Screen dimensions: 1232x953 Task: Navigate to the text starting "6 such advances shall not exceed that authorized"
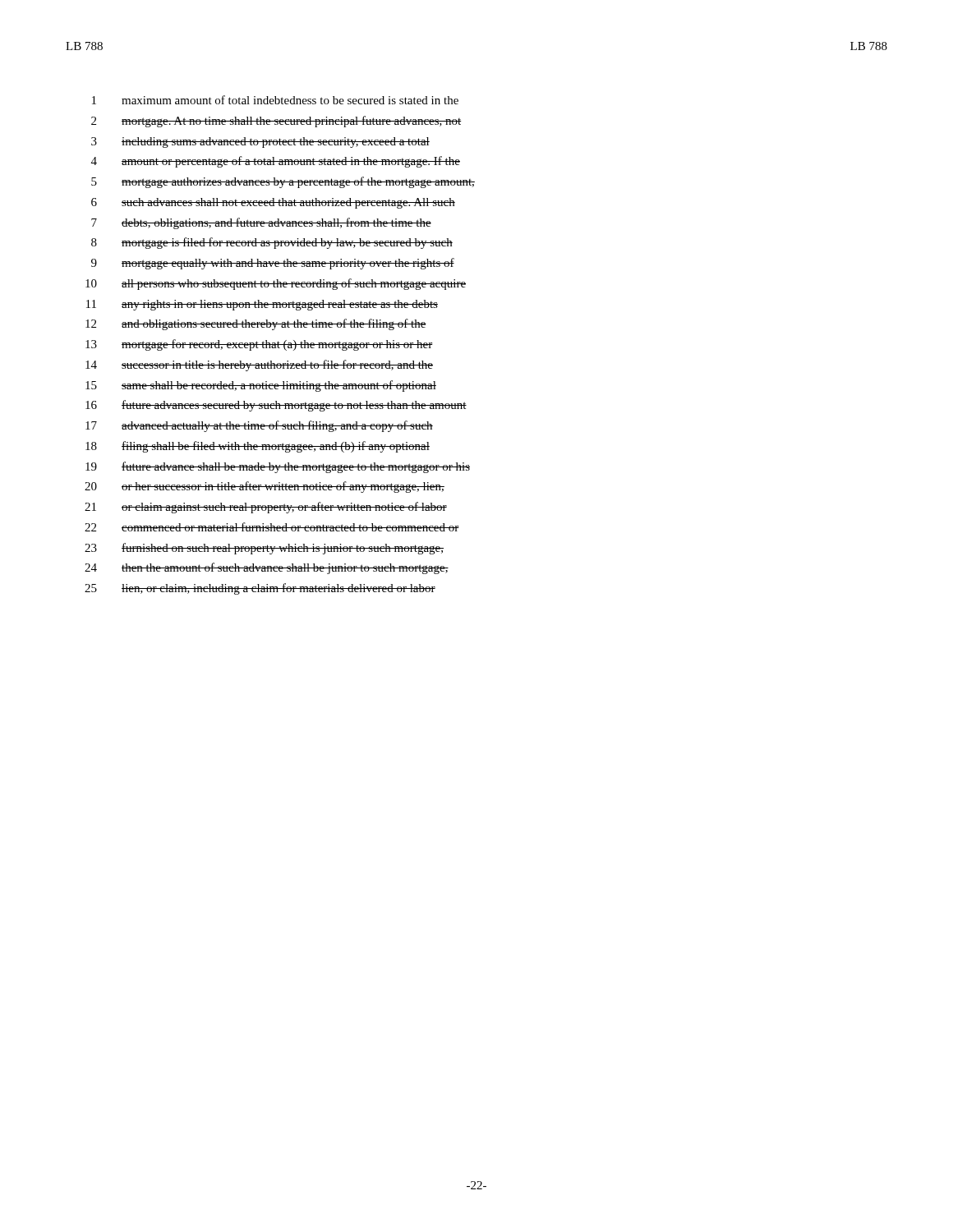273,203
